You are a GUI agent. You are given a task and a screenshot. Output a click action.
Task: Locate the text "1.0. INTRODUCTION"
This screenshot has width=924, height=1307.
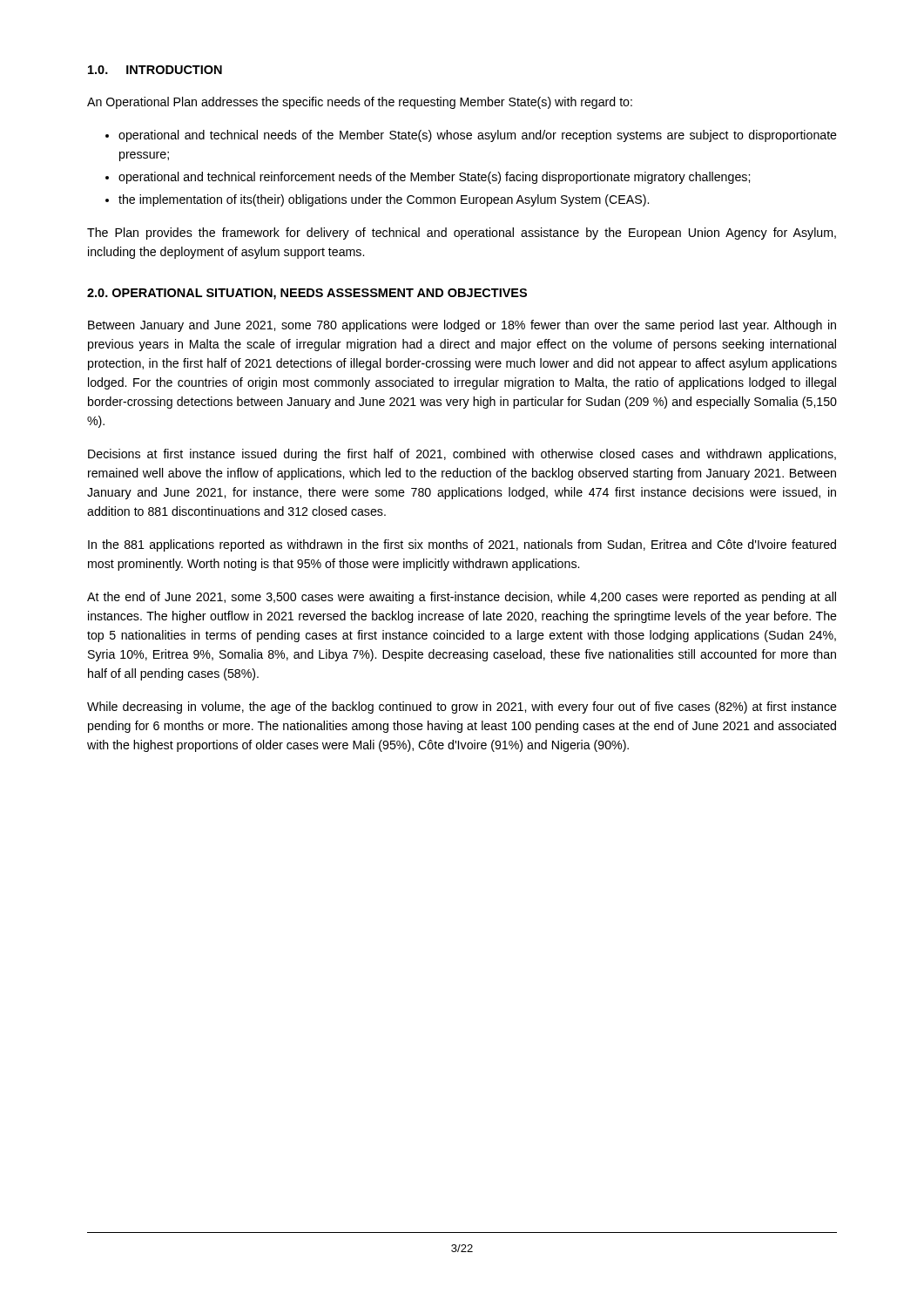click(155, 70)
